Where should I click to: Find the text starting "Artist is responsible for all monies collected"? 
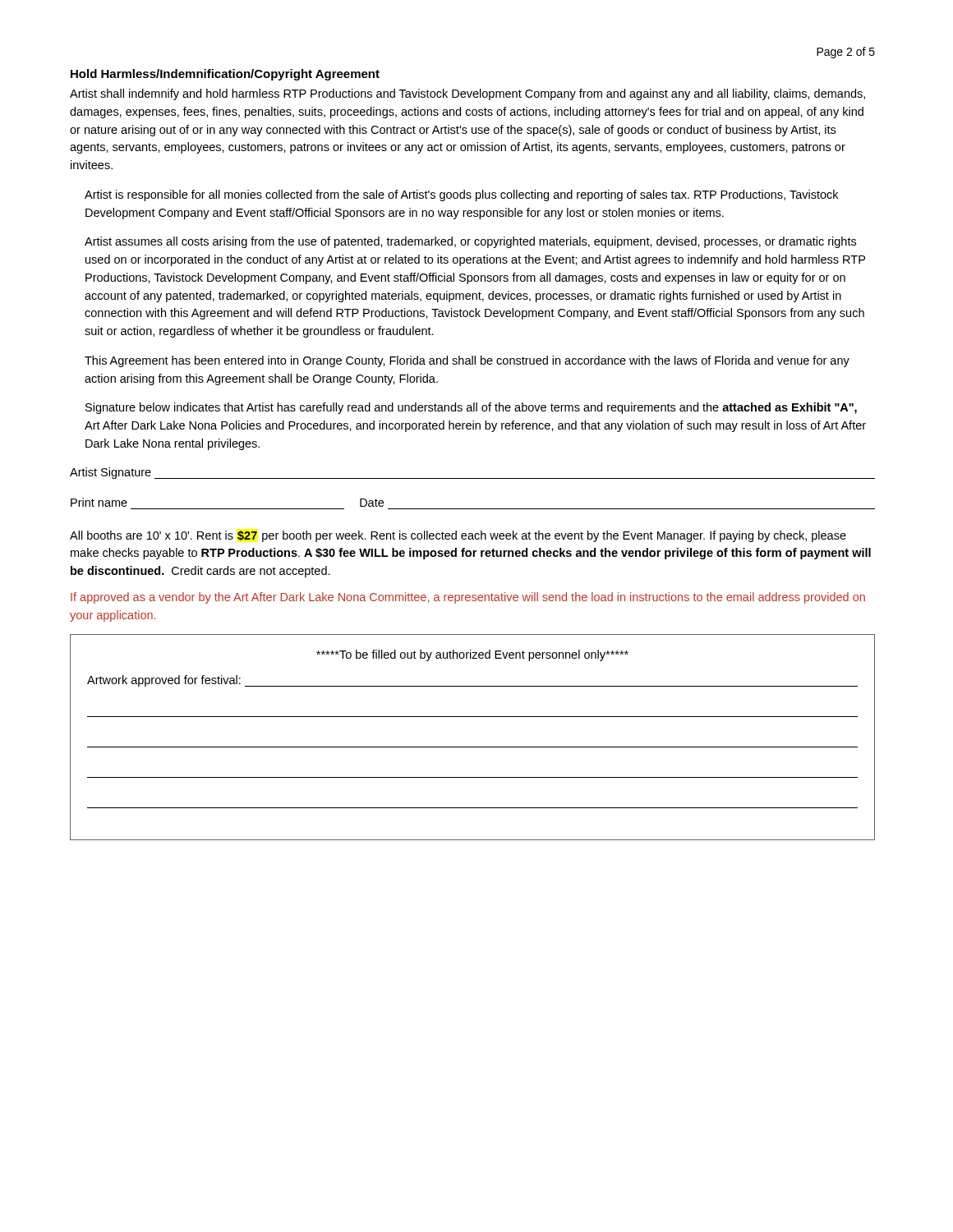coord(462,203)
